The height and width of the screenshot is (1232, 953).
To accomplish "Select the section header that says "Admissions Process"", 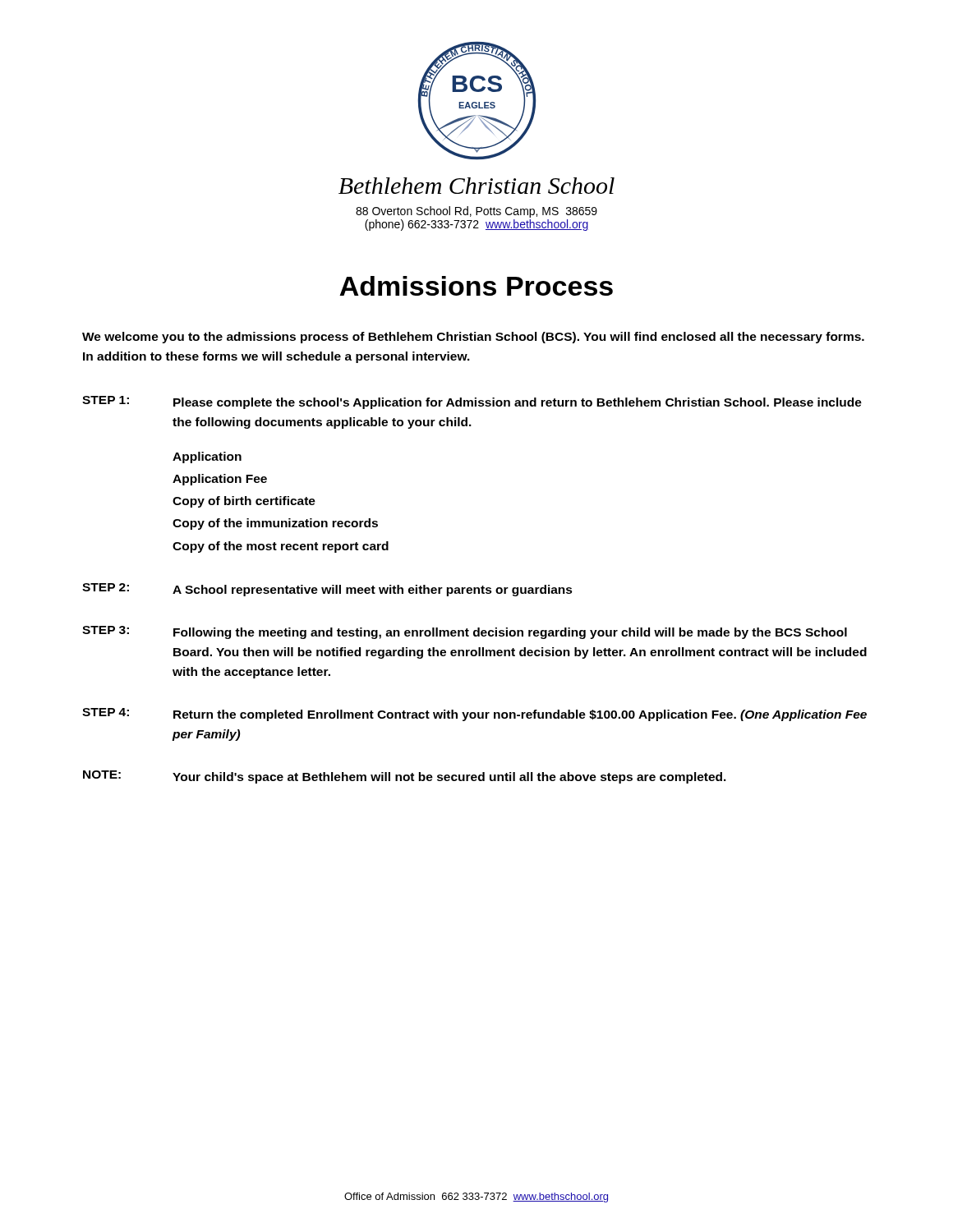I will click(476, 286).
